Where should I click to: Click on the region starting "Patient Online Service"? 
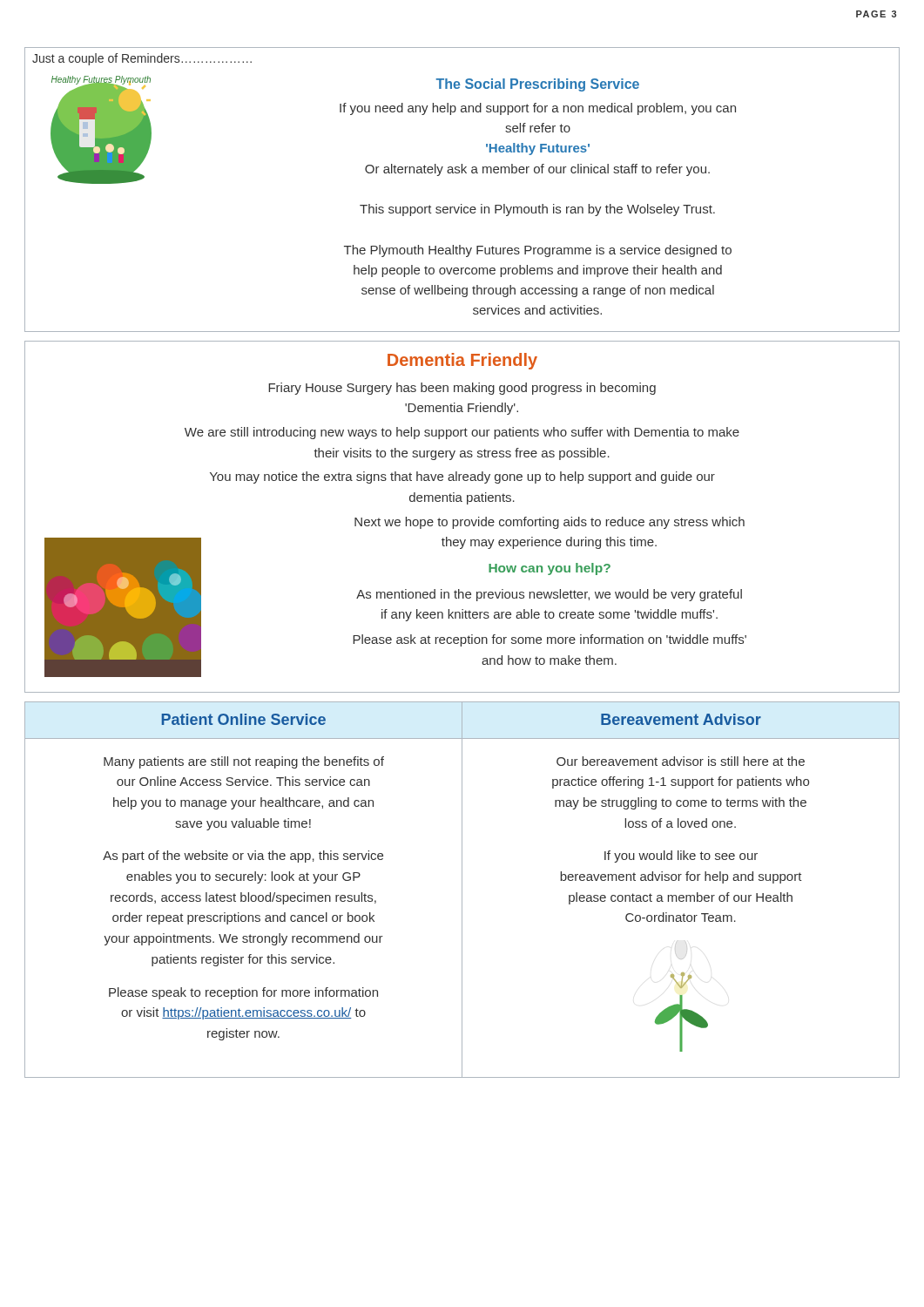(243, 719)
